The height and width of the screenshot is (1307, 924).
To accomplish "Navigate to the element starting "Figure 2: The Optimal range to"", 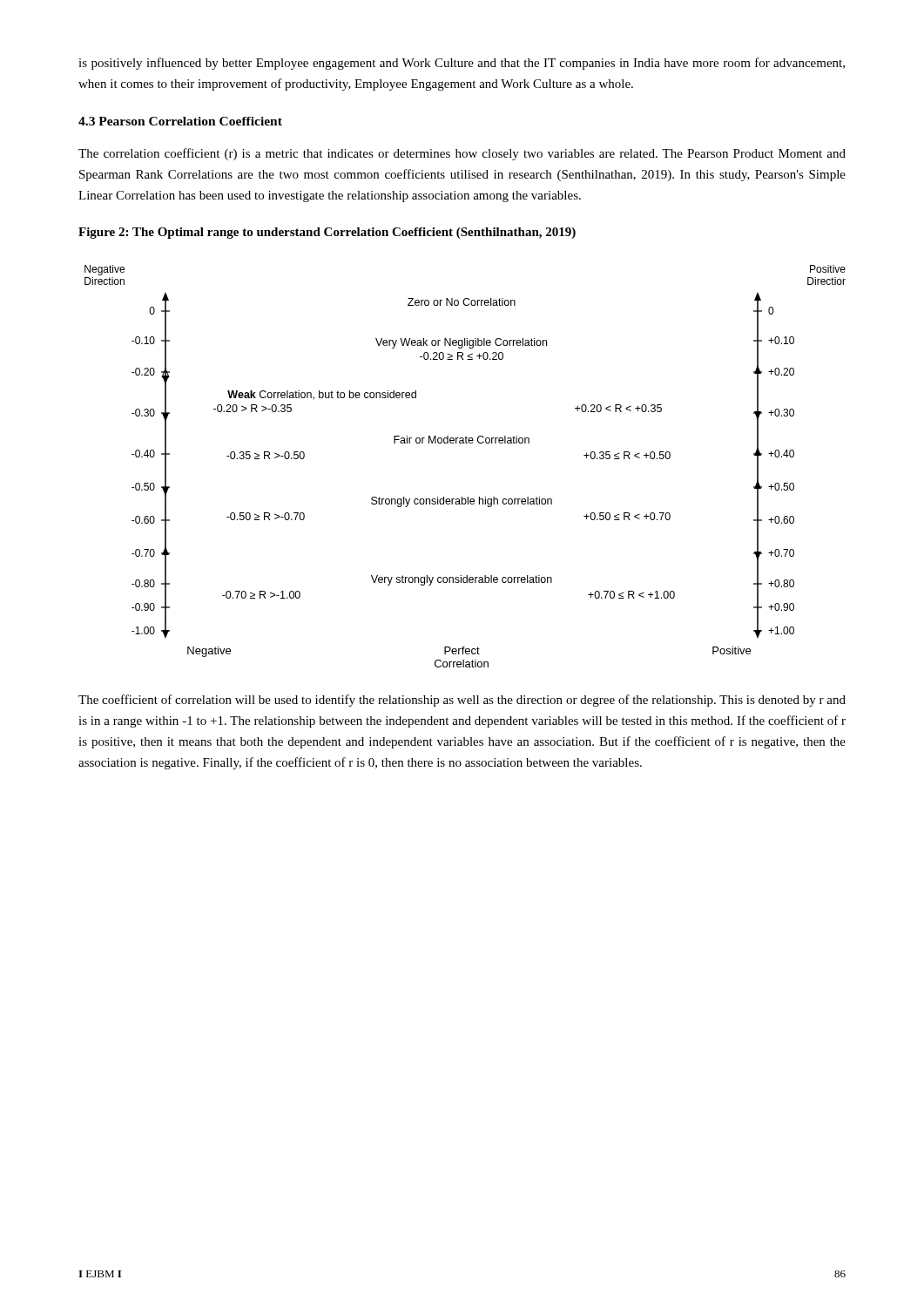I will tap(327, 232).
